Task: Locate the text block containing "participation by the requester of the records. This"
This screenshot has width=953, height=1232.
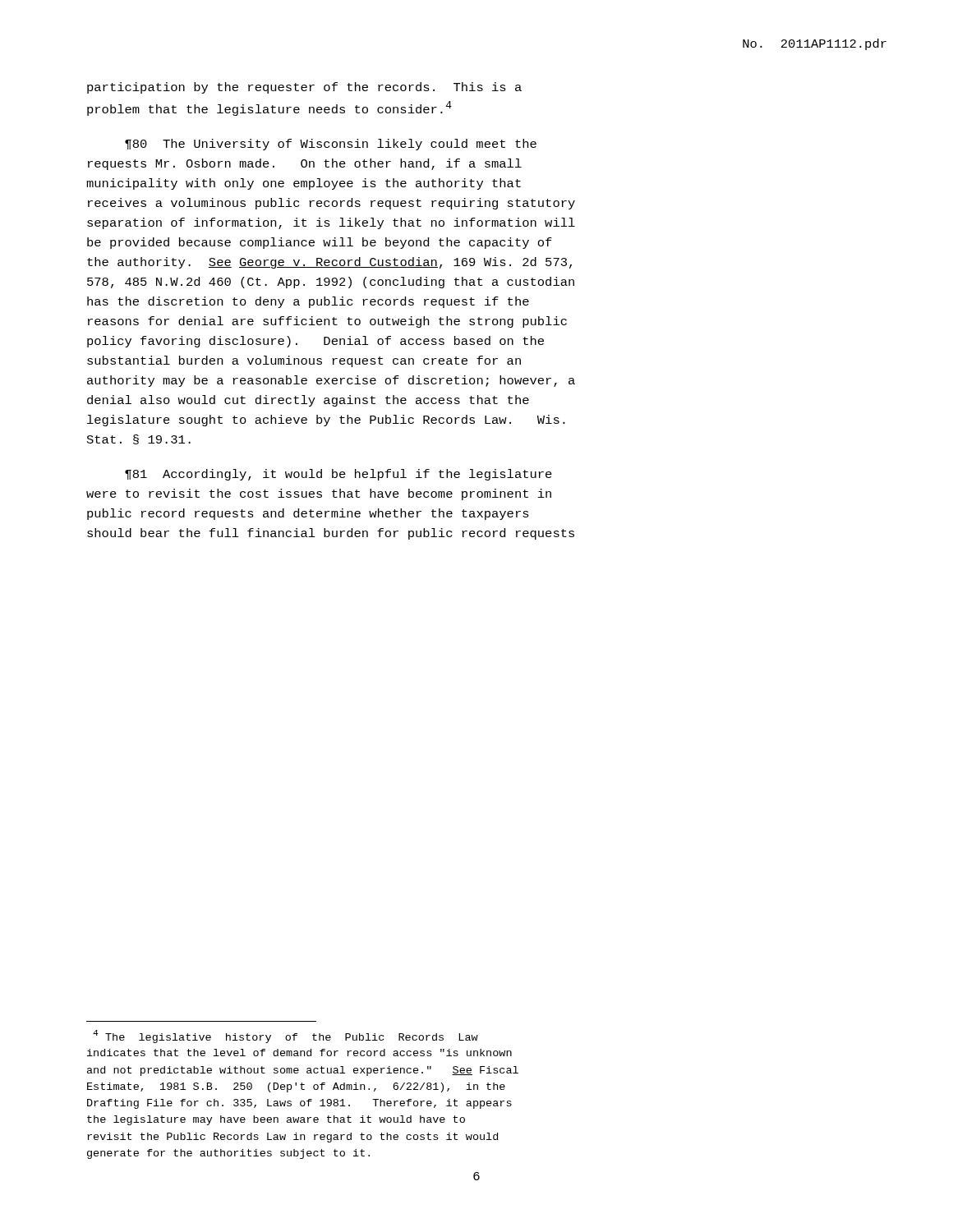Action: point(476,99)
